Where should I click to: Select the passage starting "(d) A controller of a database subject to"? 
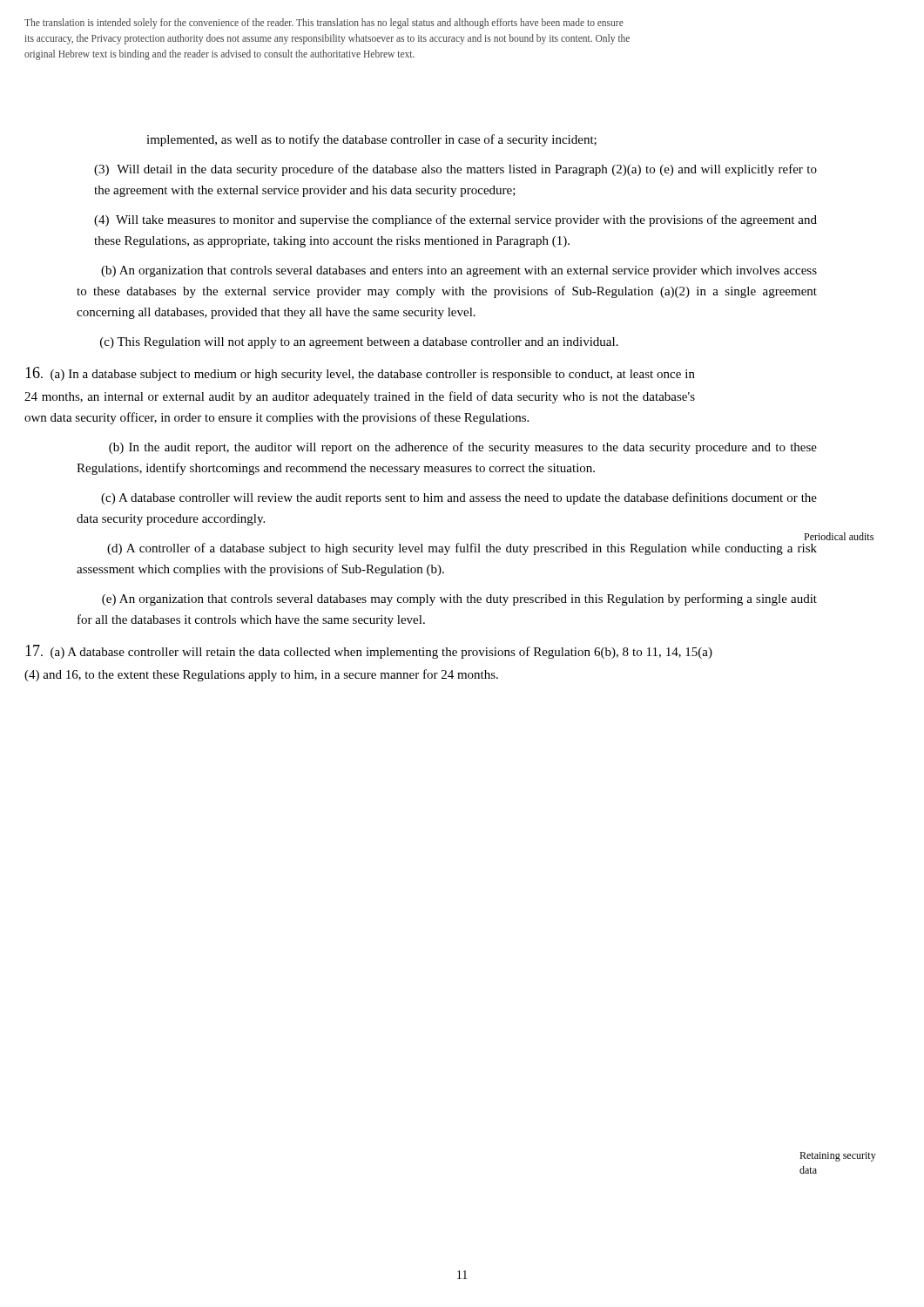point(447,558)
